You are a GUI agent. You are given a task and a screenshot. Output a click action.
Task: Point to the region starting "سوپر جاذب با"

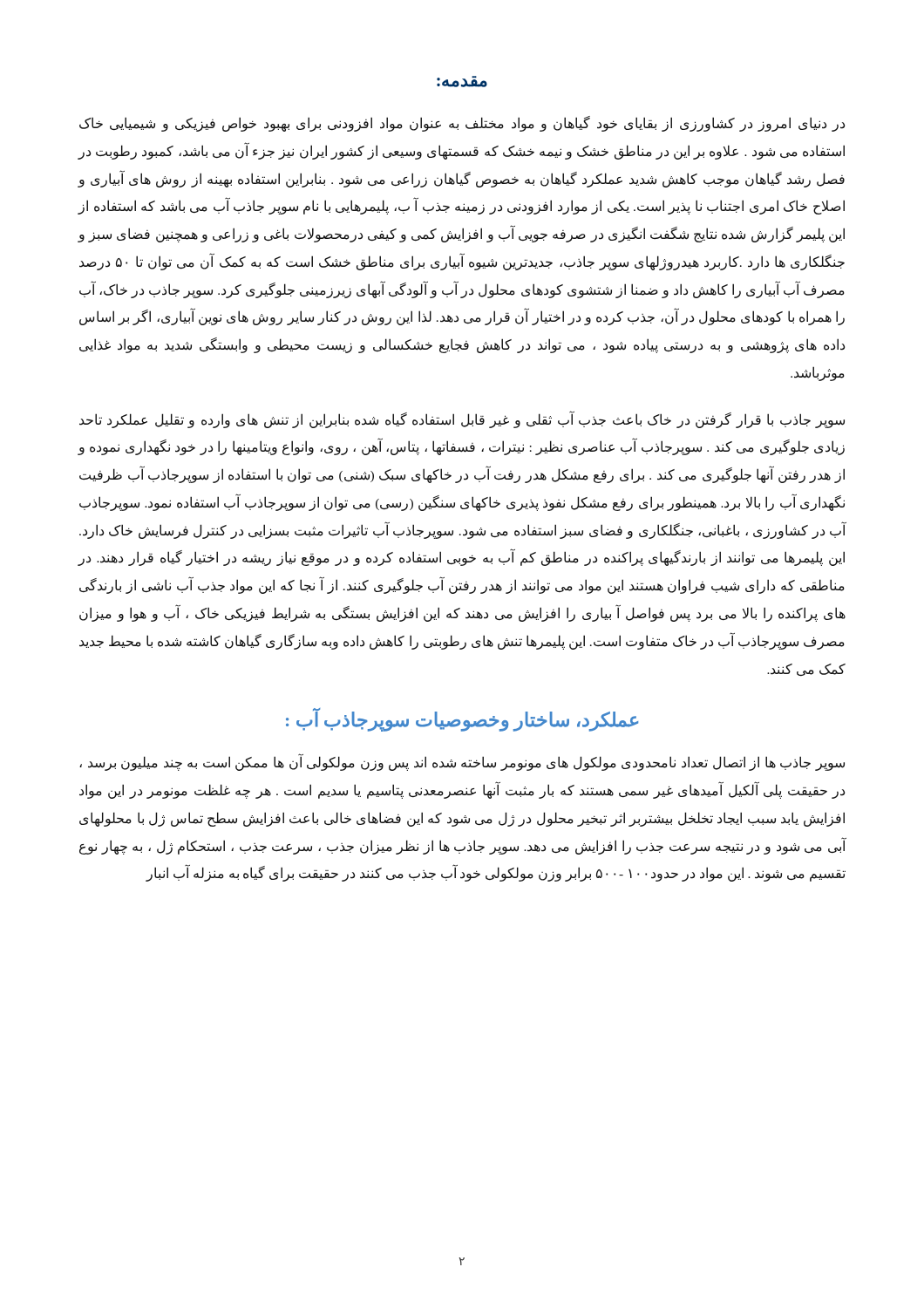pos(462,544)
